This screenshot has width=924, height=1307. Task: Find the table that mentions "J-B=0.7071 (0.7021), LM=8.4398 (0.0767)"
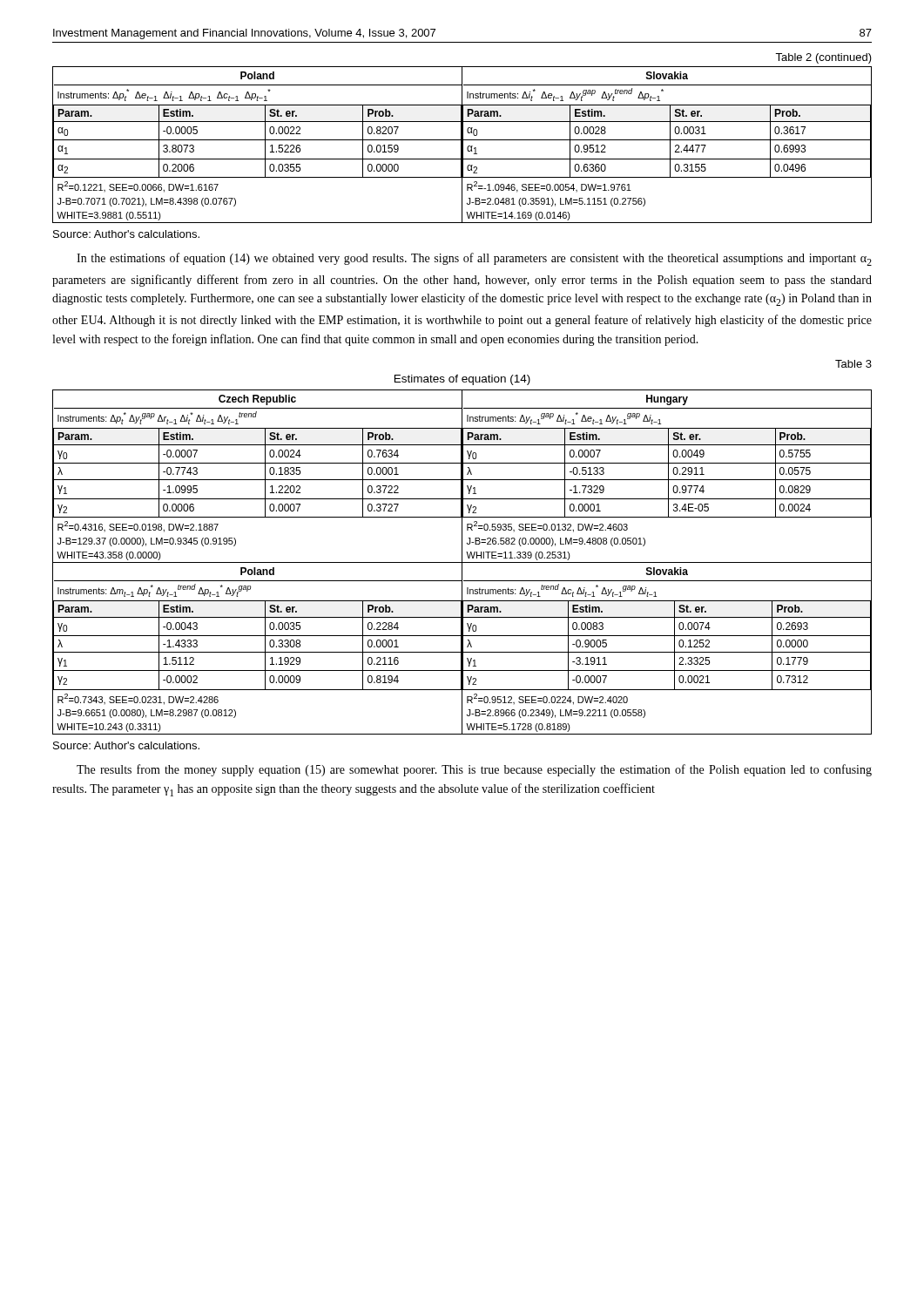click(x=462, y=144)
